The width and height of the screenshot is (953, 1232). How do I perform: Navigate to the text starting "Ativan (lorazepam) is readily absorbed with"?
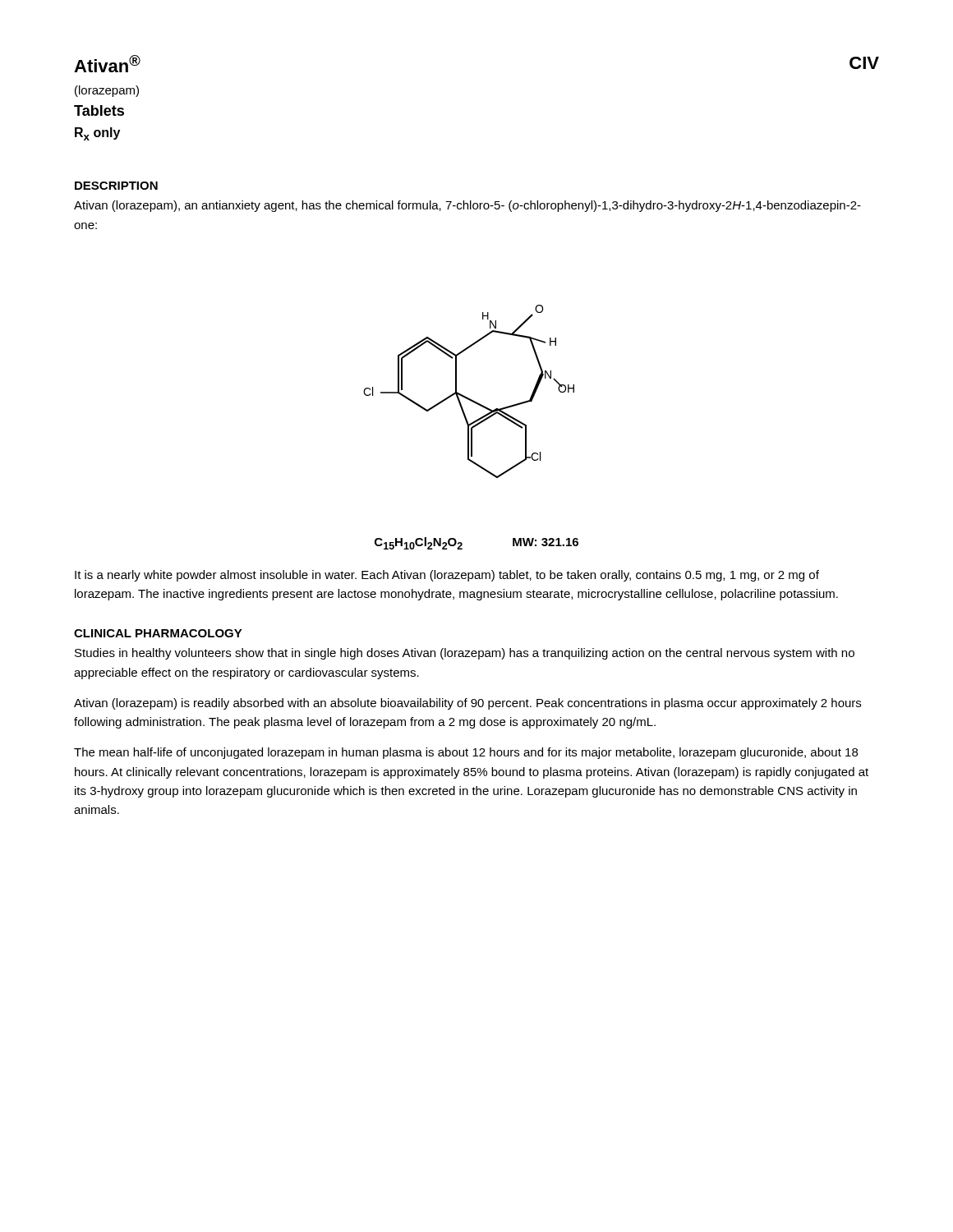click(x=468, y=712)
